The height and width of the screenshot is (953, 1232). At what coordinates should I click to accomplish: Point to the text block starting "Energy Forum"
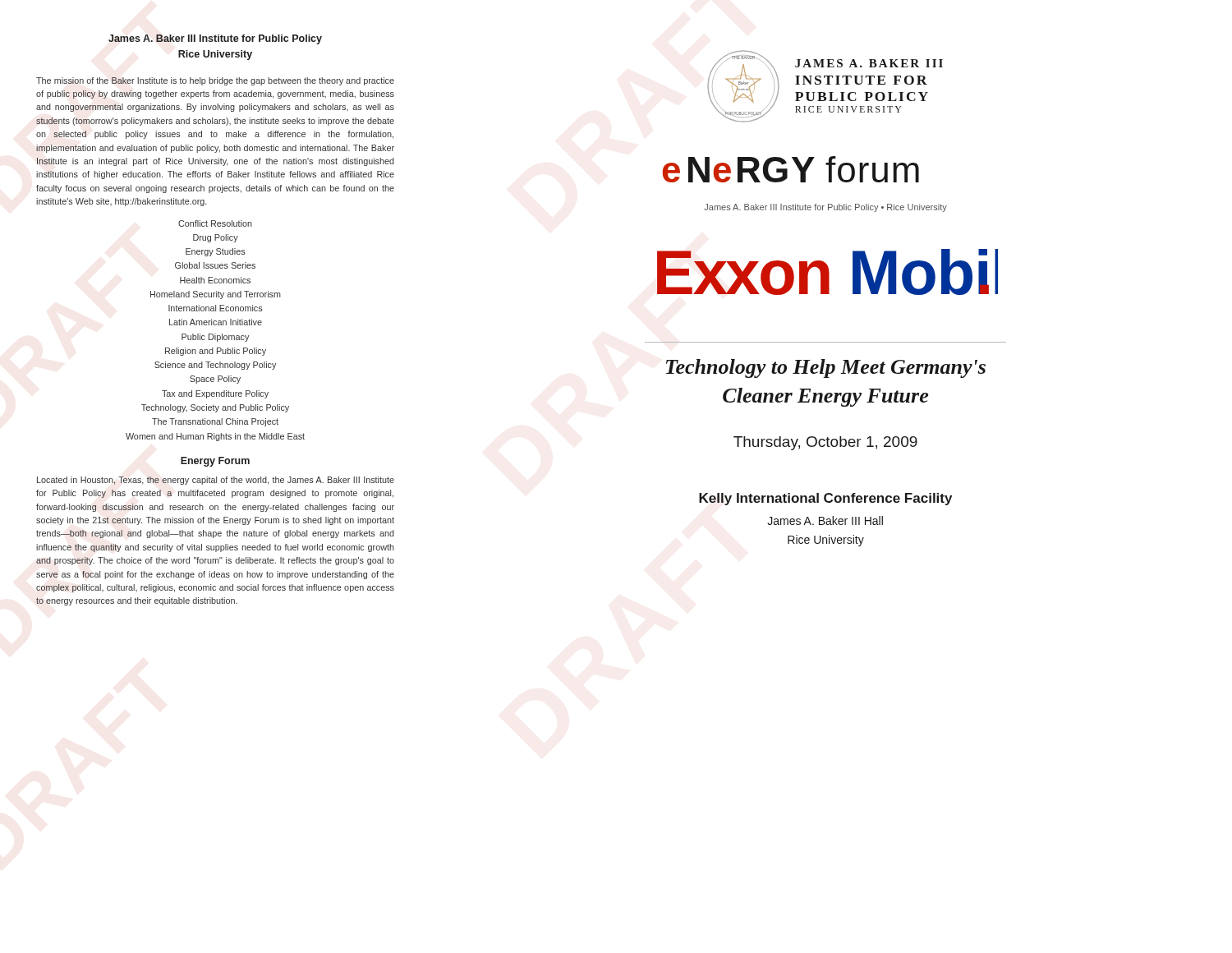[215, 461]
